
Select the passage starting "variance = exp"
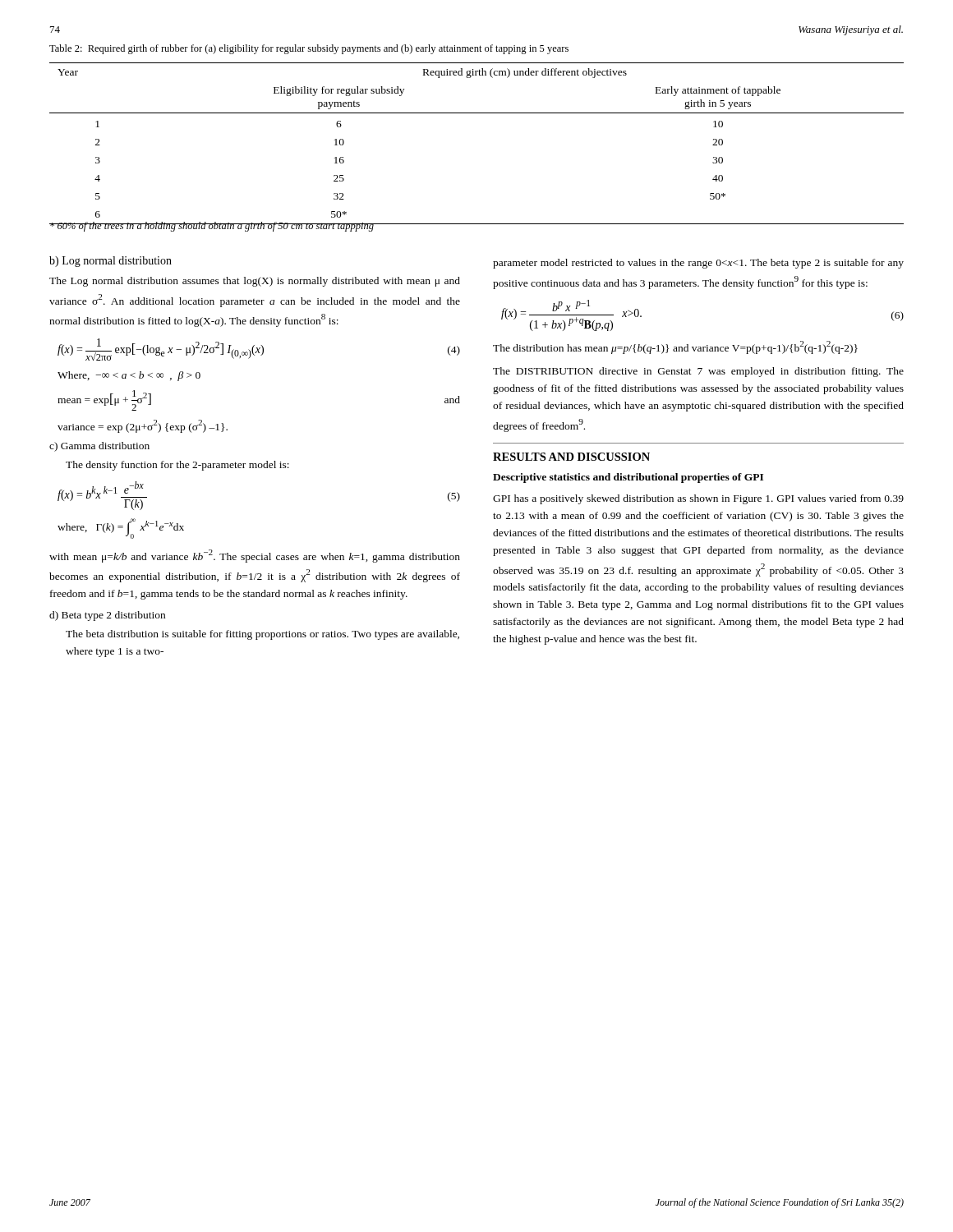143,425
